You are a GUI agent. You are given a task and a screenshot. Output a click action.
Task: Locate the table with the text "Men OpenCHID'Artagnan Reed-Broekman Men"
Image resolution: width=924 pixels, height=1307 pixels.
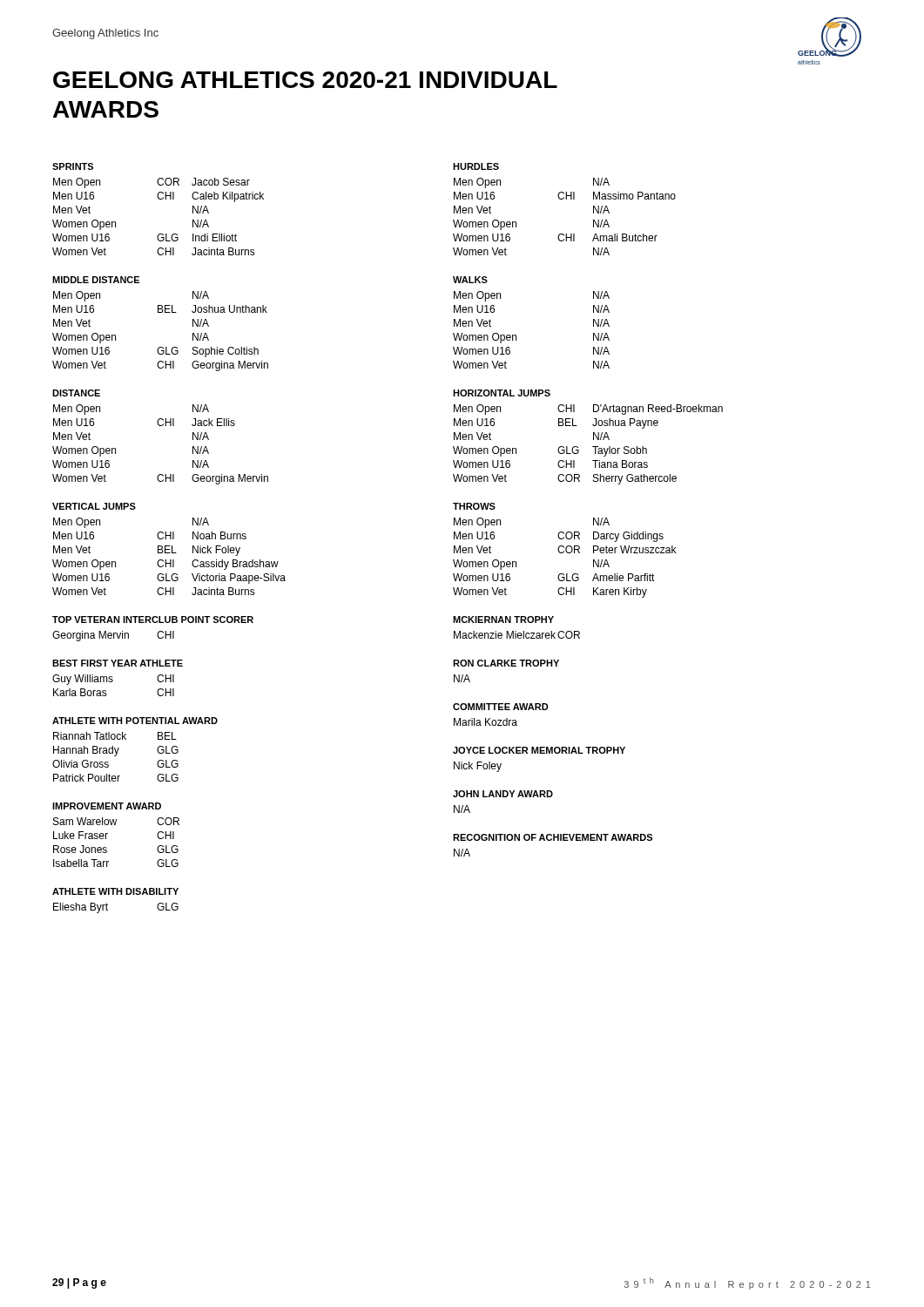pyautogui.click(x=662, y=443)
